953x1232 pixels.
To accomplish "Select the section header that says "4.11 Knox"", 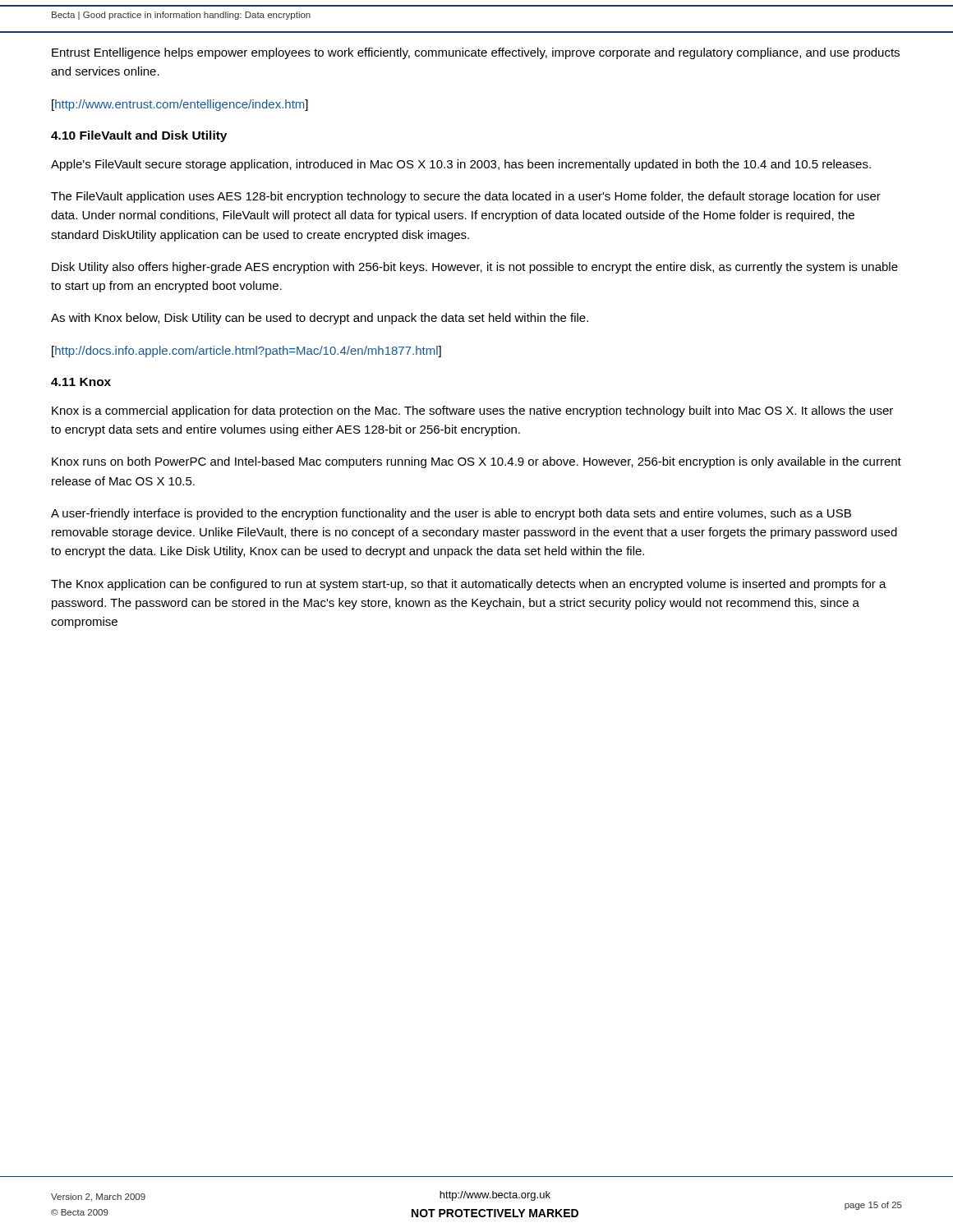I will point(81,381).
